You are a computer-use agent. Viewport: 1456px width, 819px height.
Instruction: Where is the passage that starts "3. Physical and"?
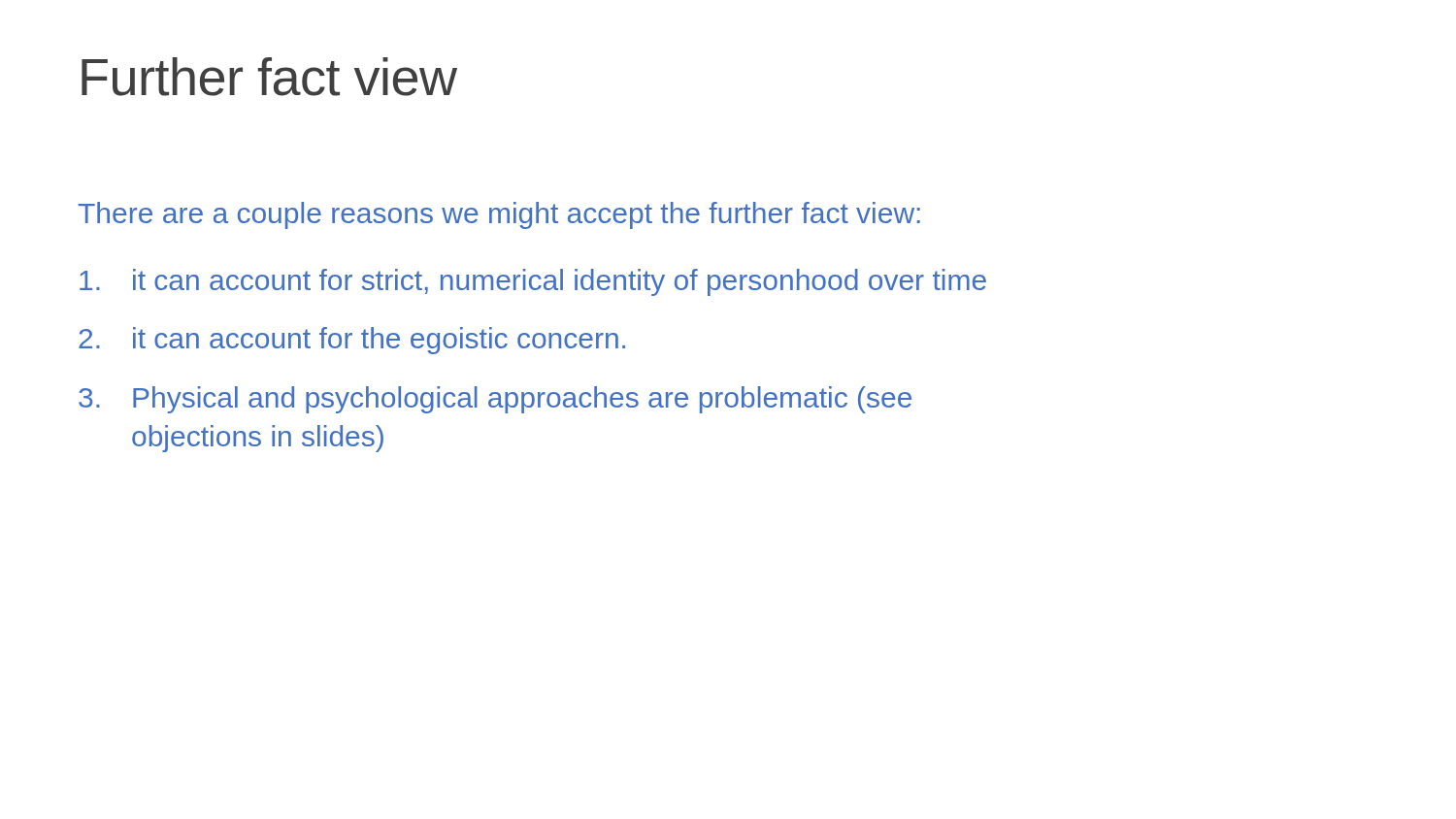coord(728,417)
